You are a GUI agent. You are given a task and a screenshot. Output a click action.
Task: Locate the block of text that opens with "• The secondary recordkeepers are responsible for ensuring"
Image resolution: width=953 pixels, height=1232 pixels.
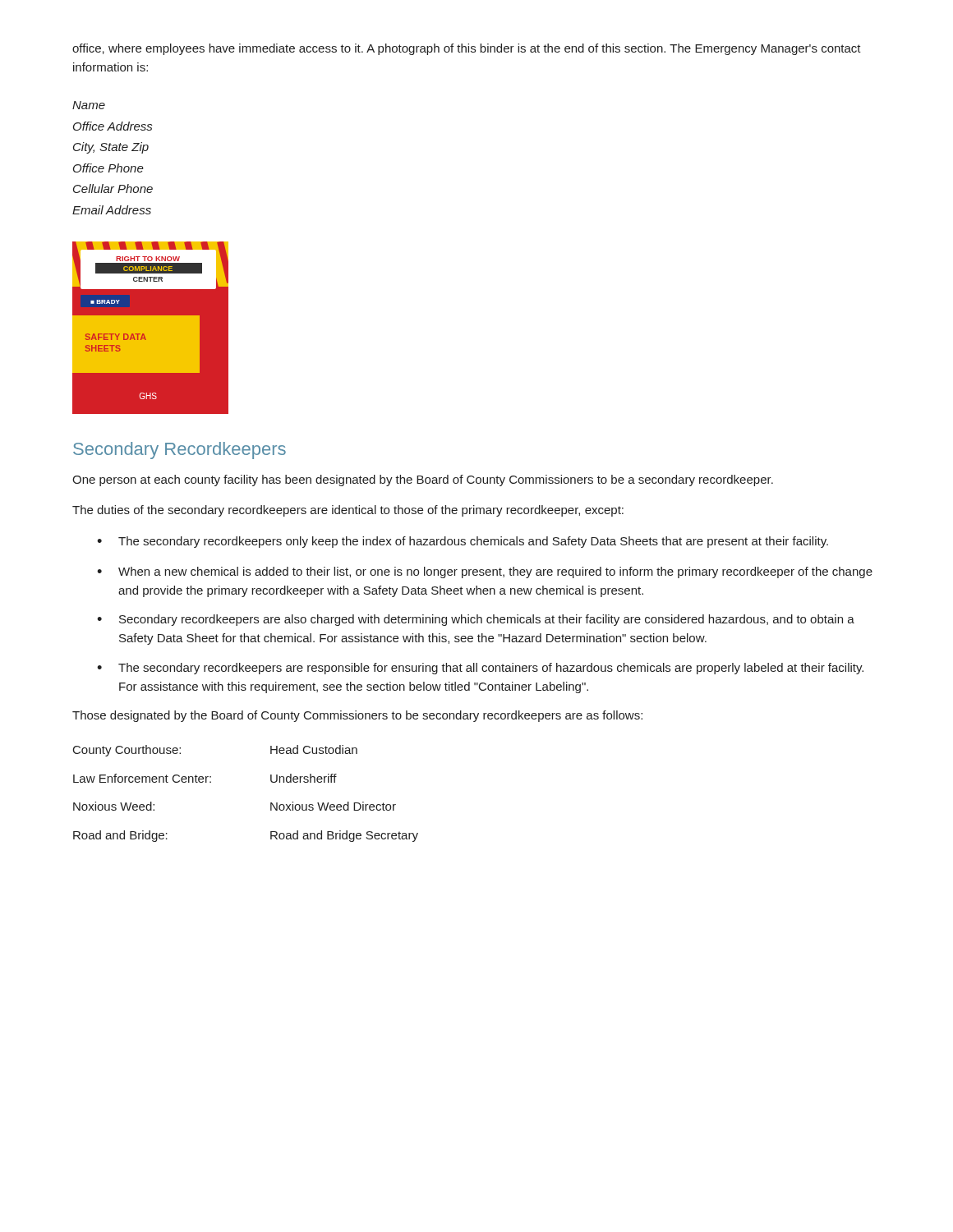(x=489, y=677)
